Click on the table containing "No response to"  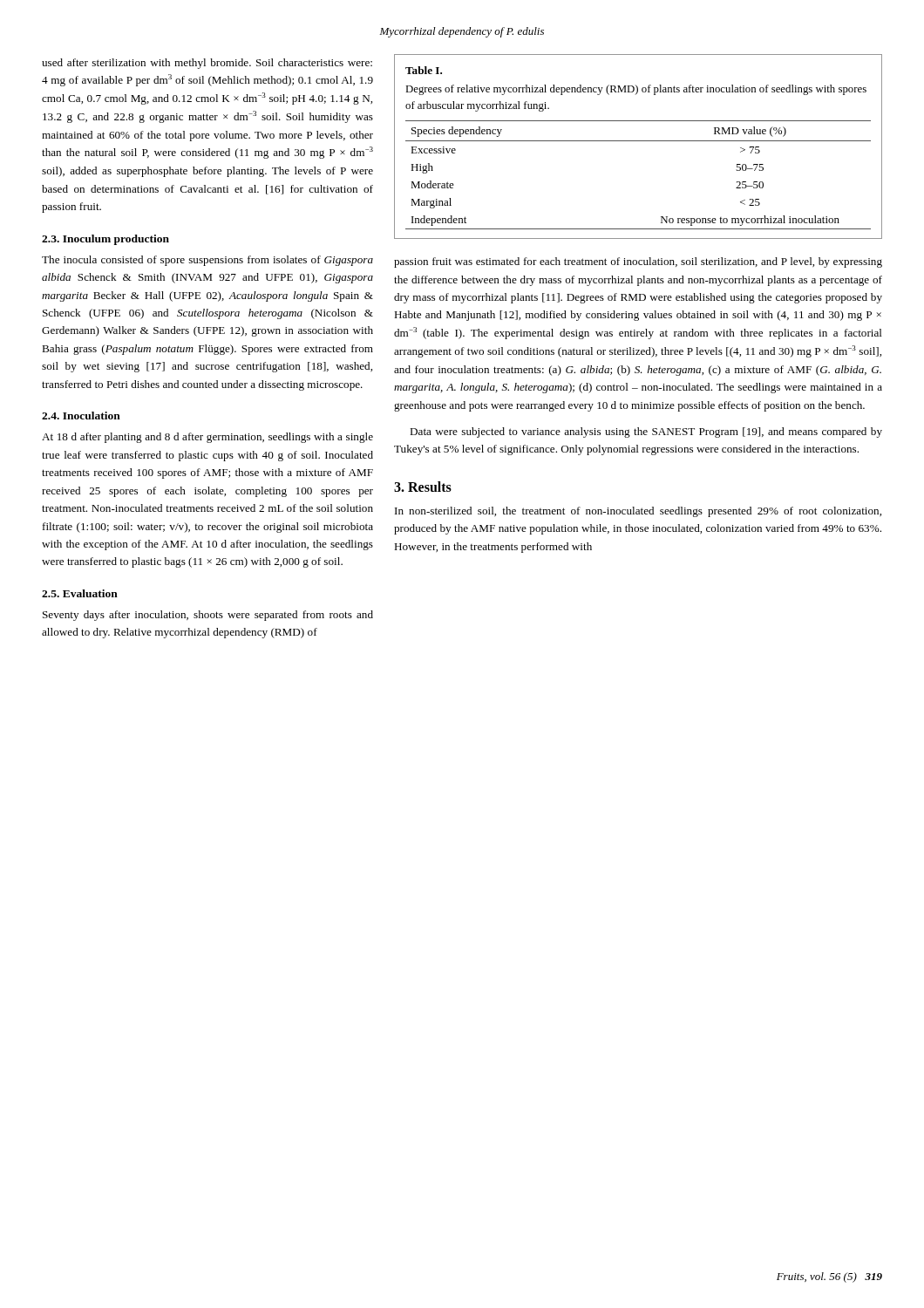(638, 146)
